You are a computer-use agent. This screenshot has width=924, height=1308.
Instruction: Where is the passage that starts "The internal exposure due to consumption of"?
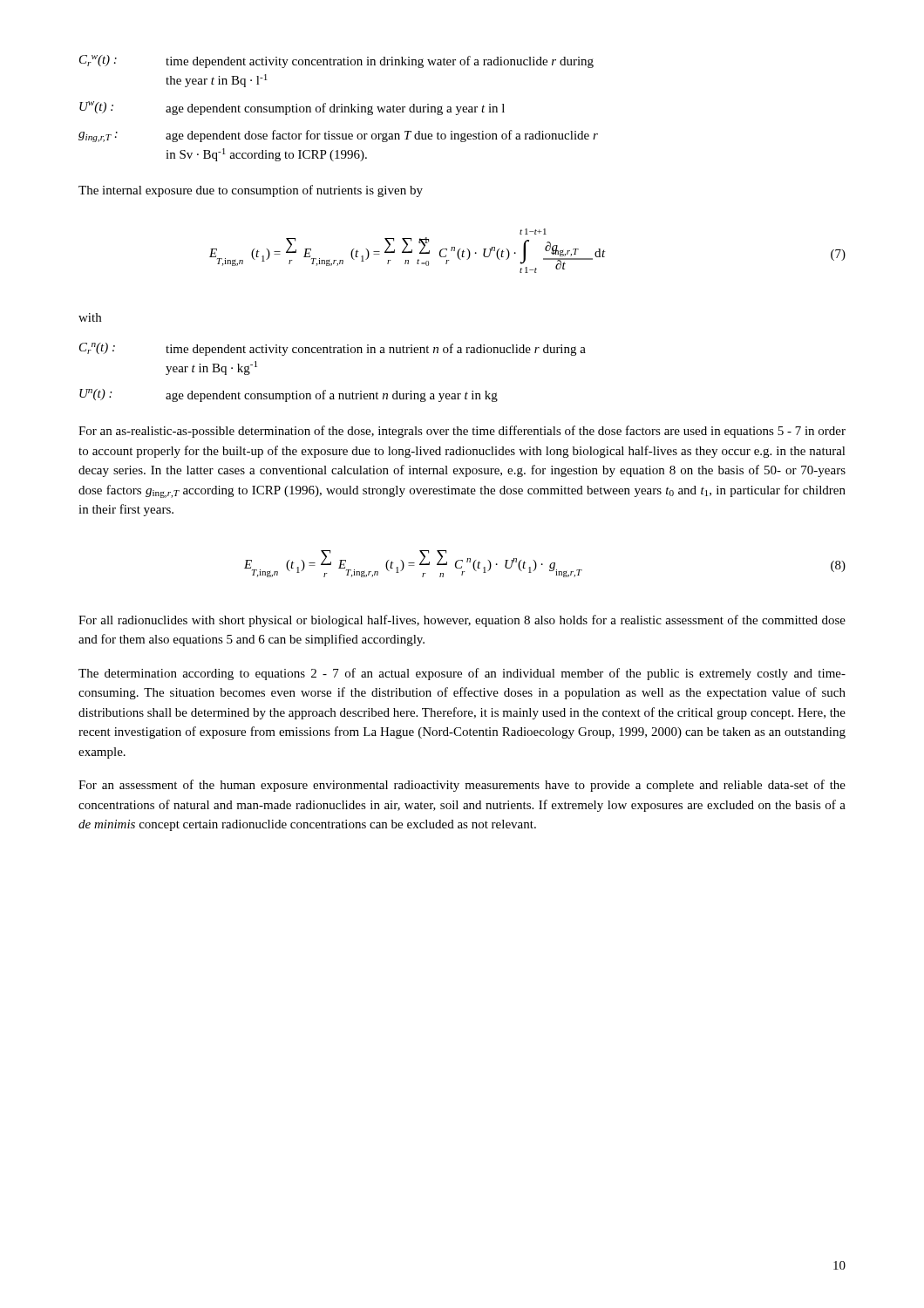251,190
